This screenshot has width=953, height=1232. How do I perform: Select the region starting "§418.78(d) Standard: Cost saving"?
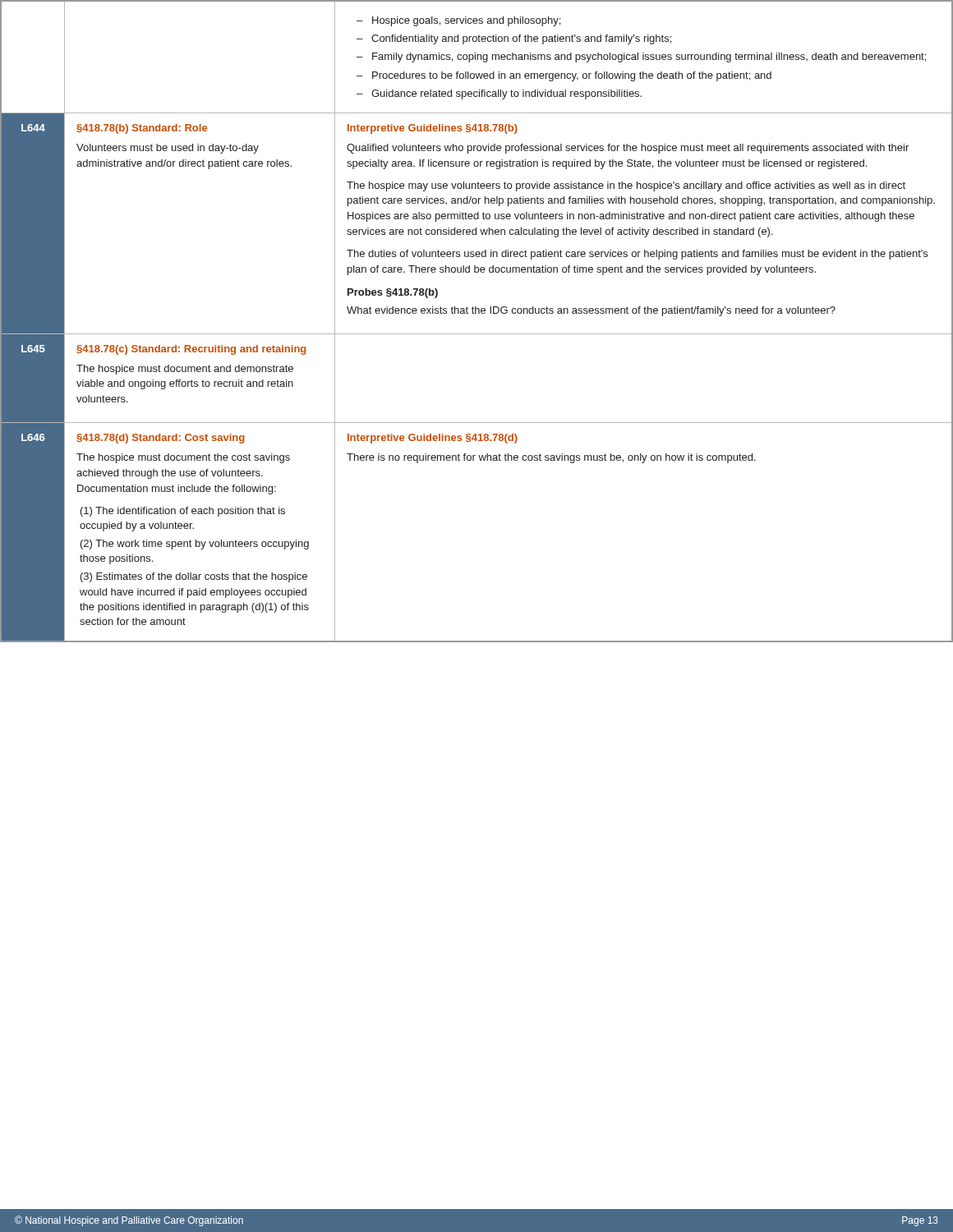(161, 437)
